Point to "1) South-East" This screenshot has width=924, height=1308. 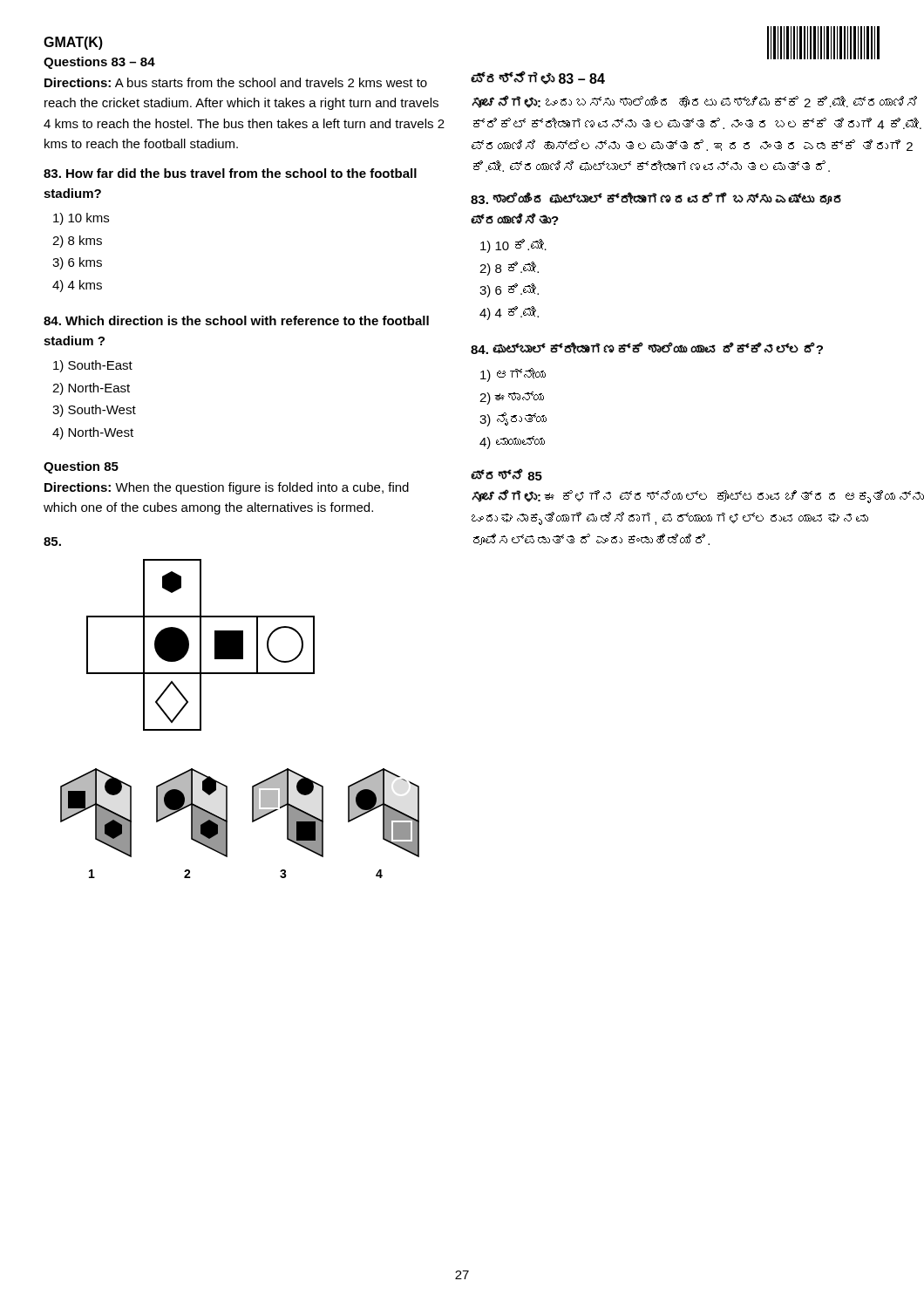click(92, 365)
